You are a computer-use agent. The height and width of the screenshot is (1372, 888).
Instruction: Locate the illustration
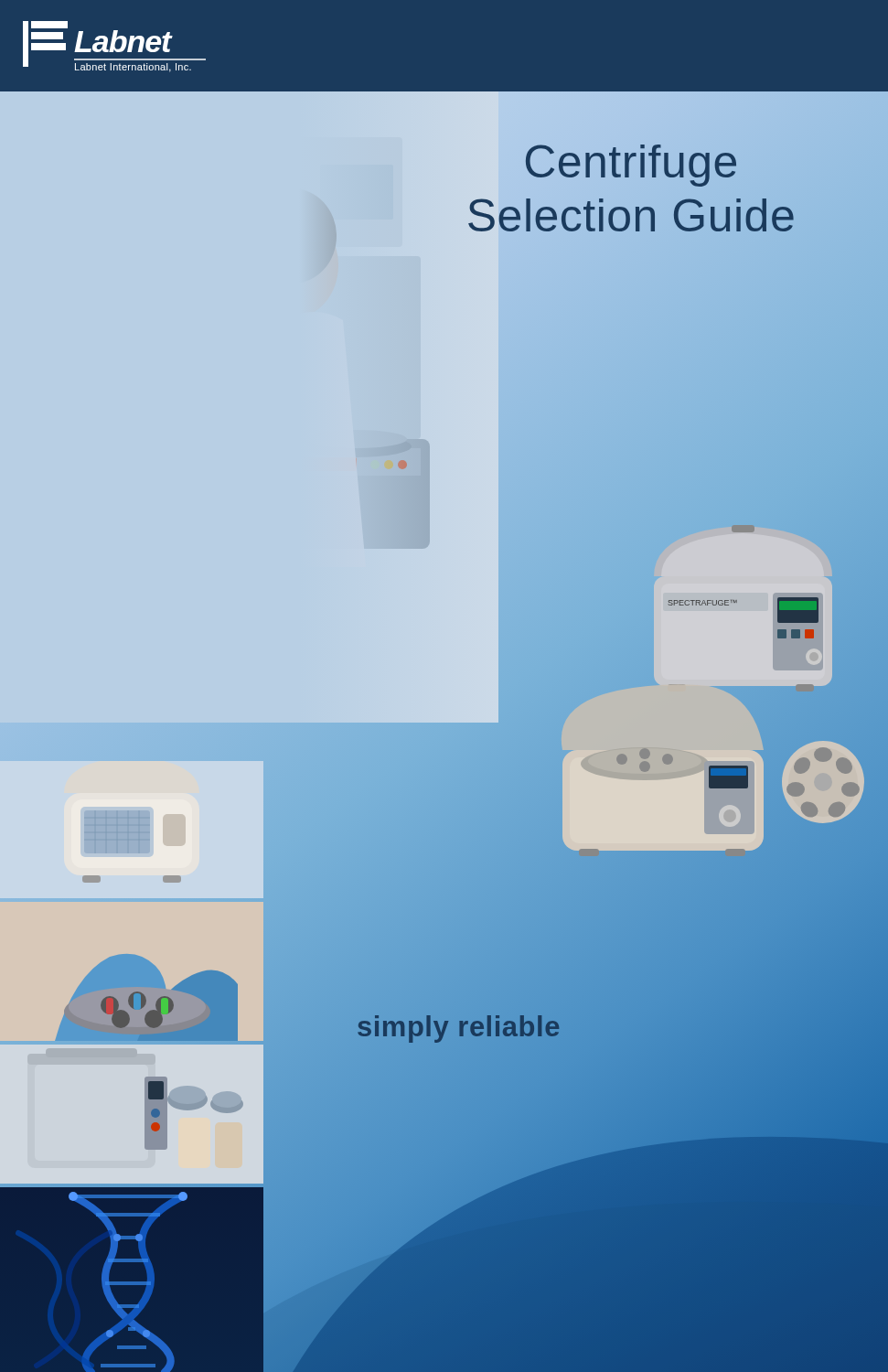pyautogui.click(x=444, y=1098)
